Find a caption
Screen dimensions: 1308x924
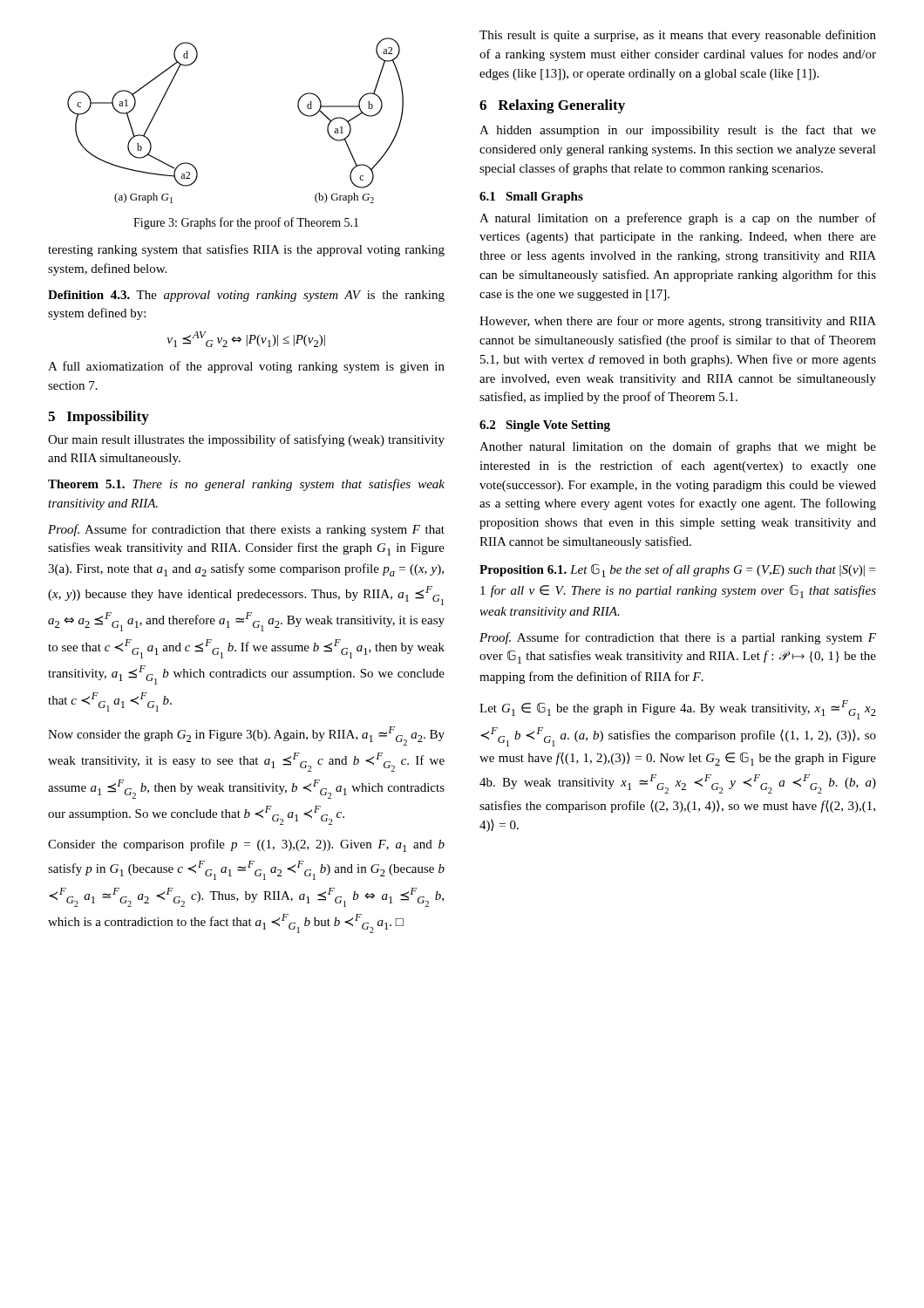246,223
